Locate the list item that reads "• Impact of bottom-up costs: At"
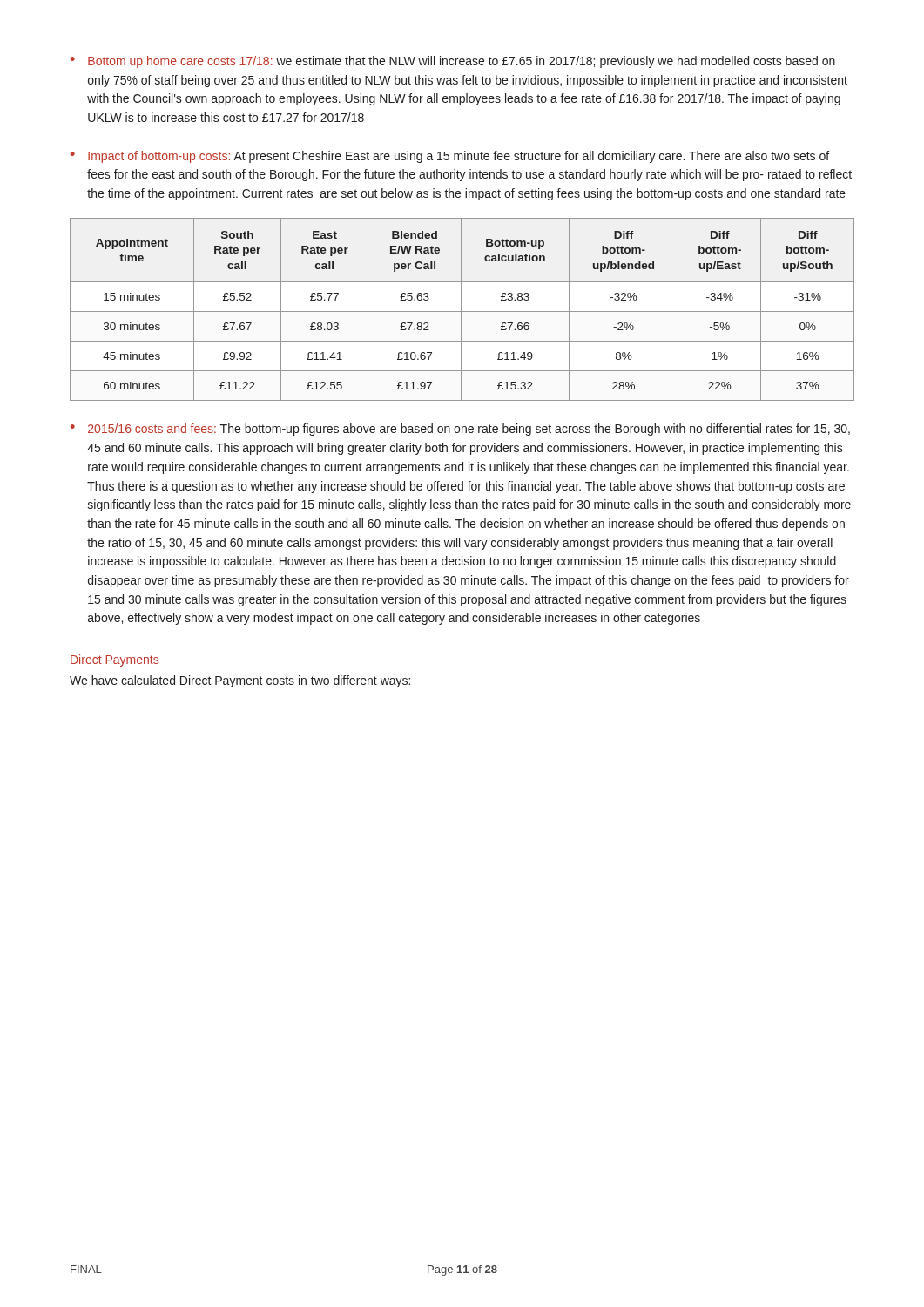The image size is (924, 1307). tap(462, 175)
